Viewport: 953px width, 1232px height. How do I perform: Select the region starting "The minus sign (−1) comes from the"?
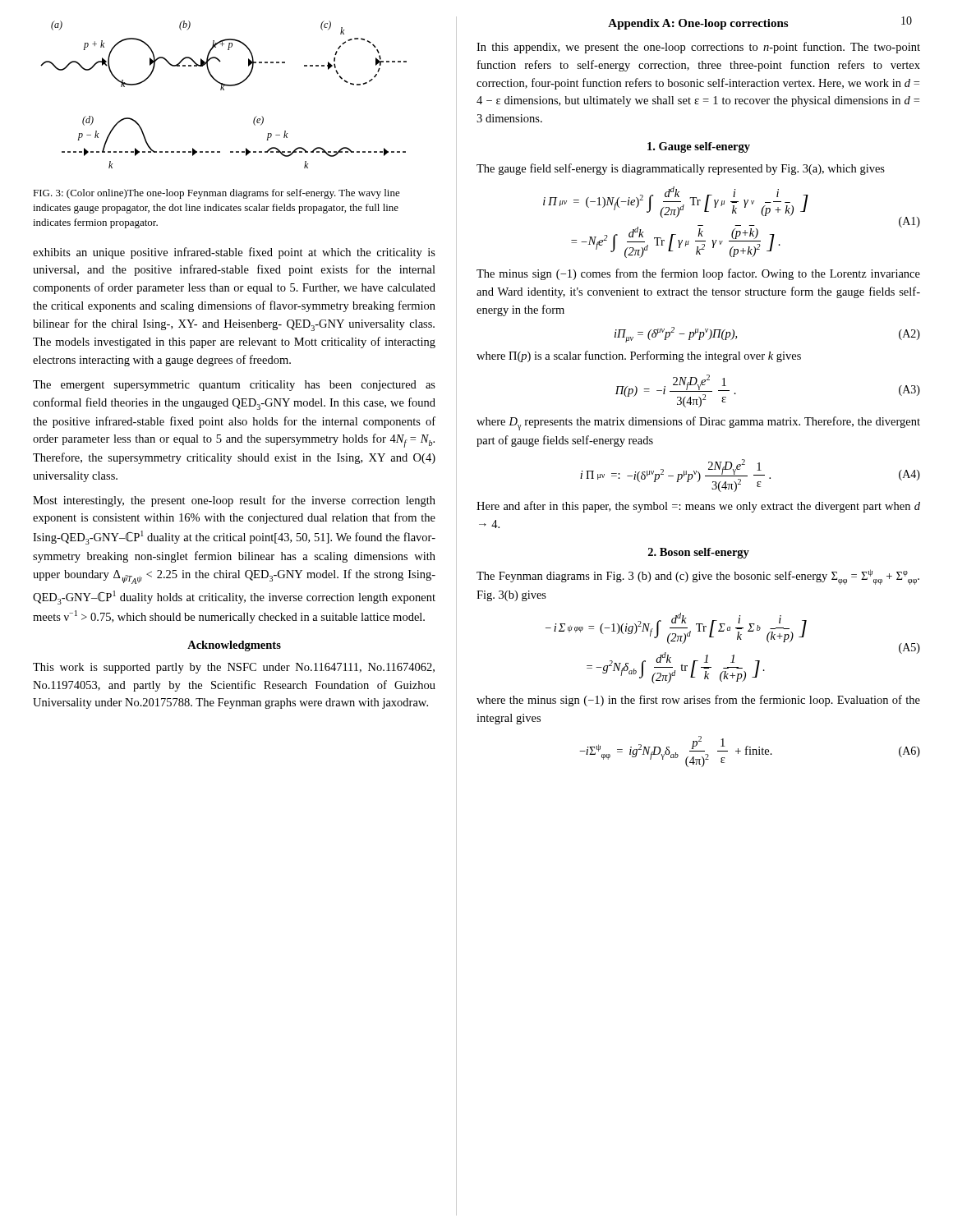pyautogui.click(x=698, y=292)
